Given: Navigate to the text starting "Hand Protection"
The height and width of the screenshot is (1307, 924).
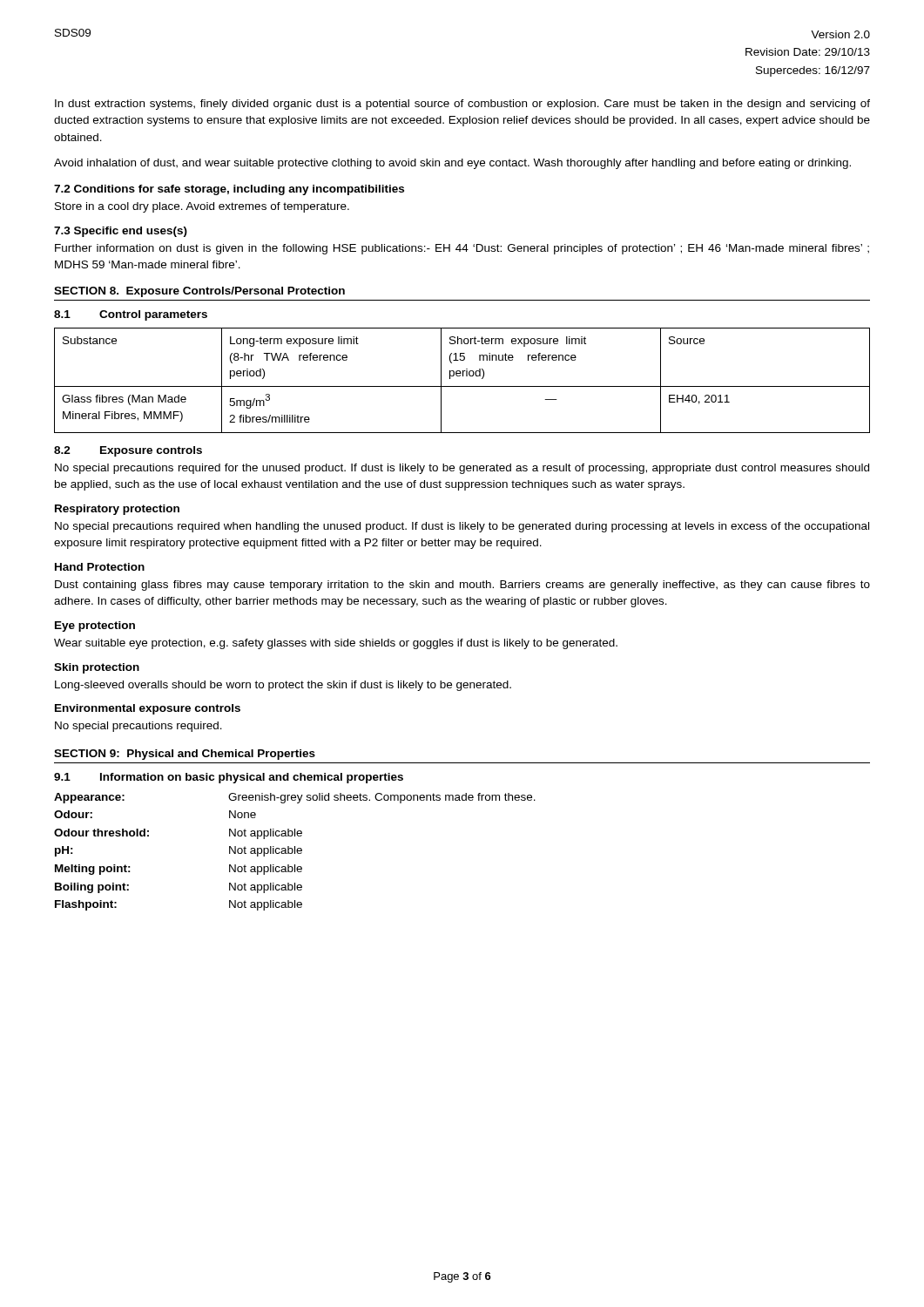Looking at the screenshot, I should (99, 567).
